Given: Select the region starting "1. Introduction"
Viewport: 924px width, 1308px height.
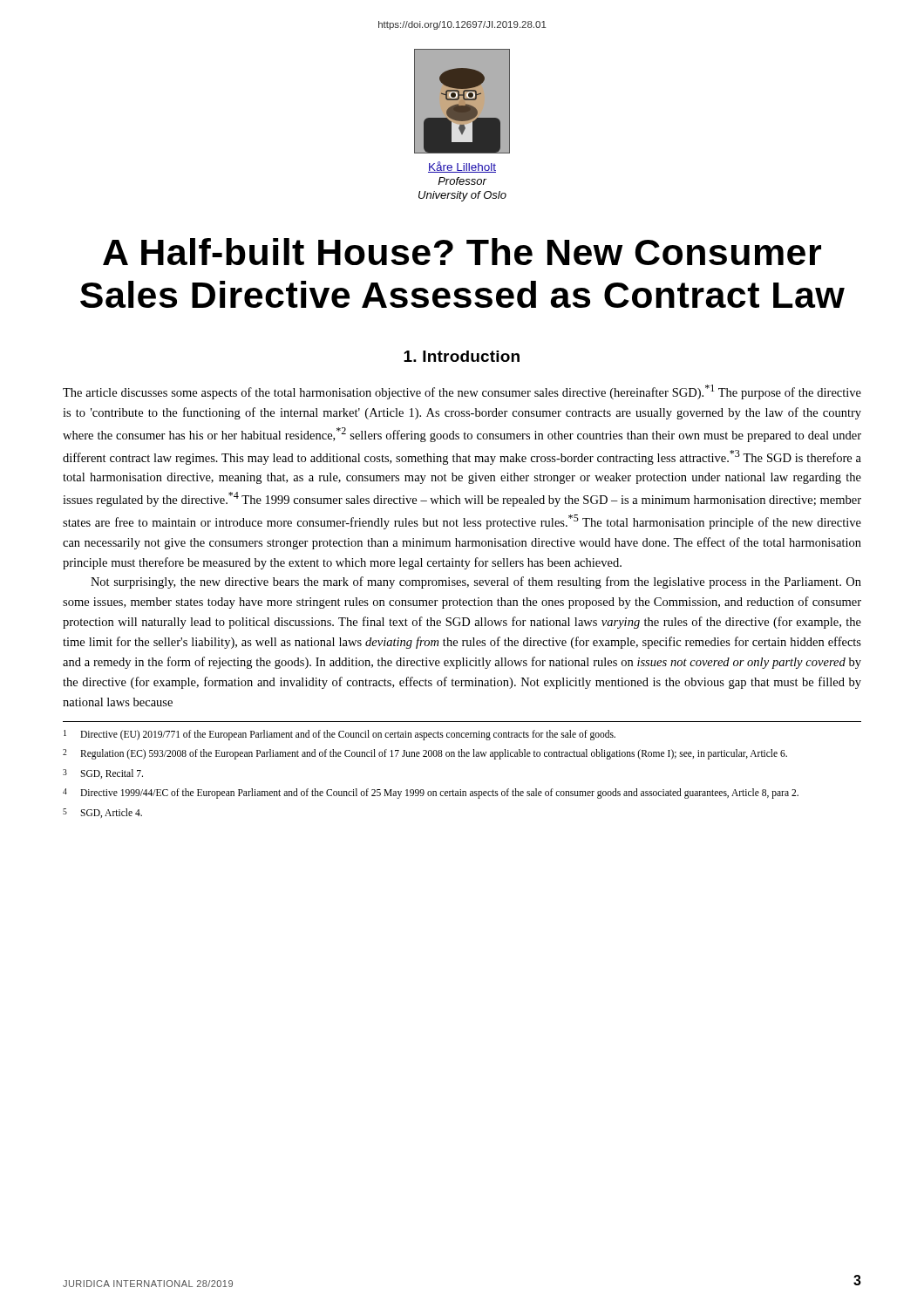Looking at the screenshot, I should pos(462,356).
